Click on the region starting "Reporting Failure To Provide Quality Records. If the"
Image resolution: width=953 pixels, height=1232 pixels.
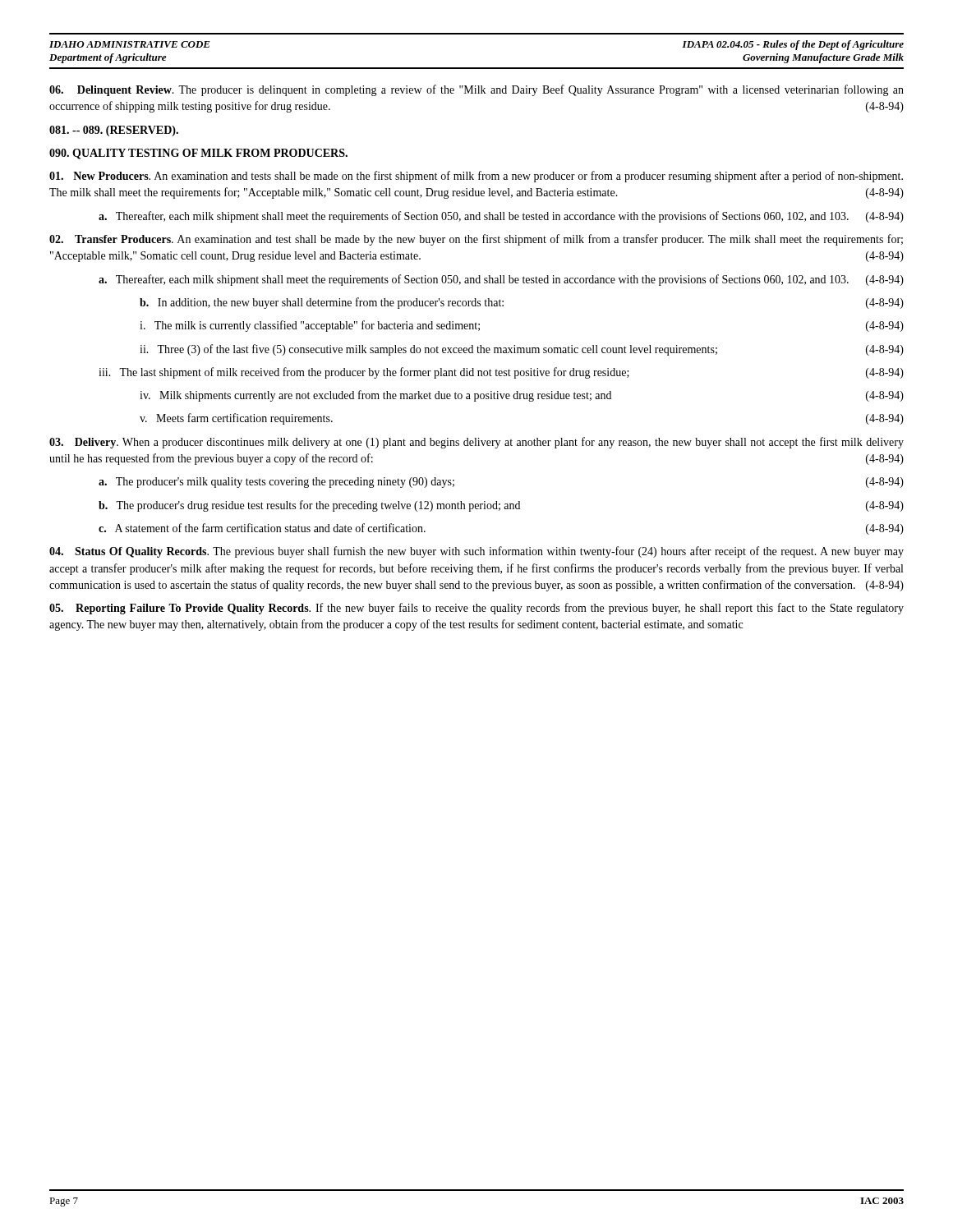pyautogui.click(x=476, y=617)
